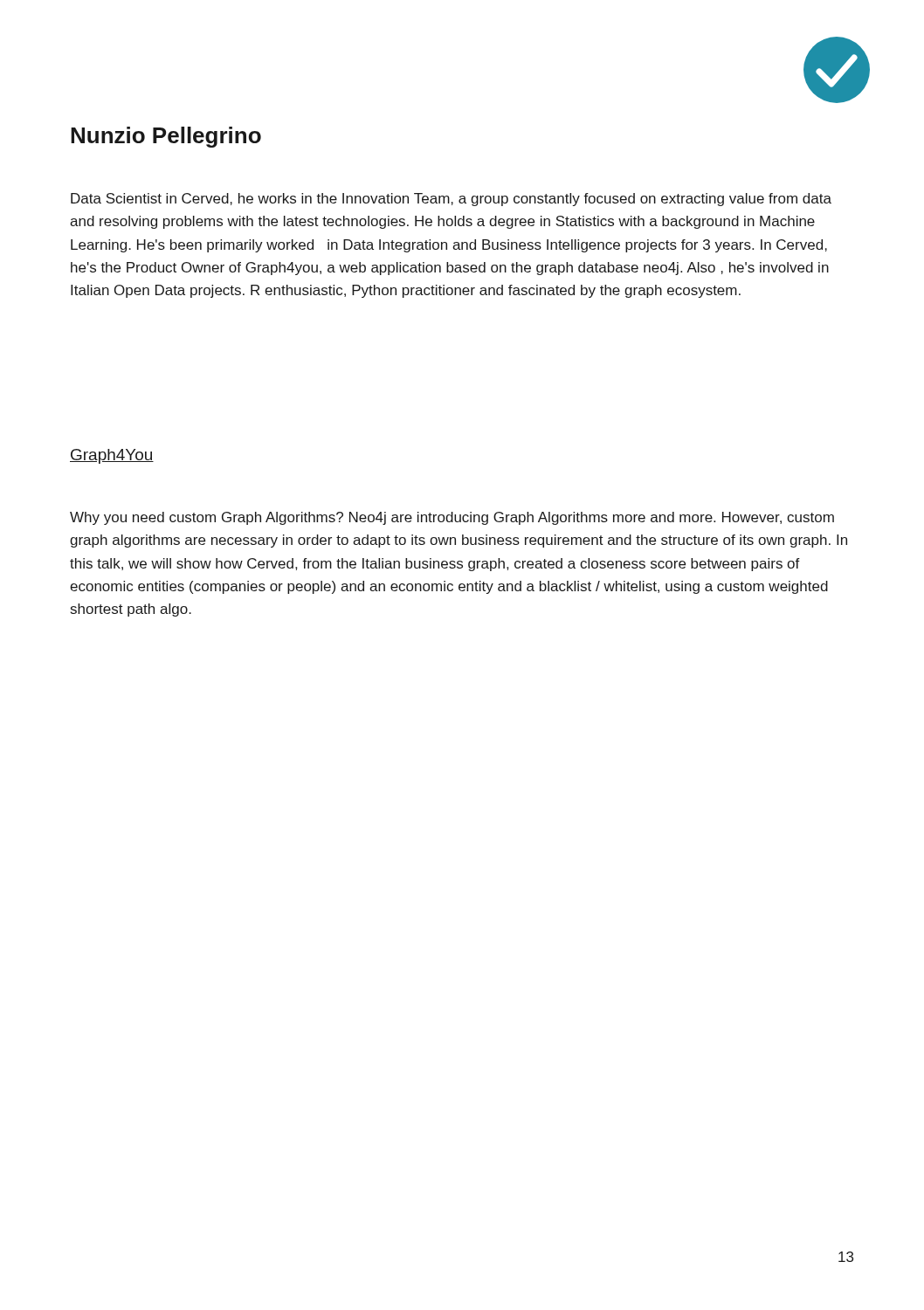Click where it says "Nunzio Pellegrino"
924x1310 pixels.
click(166, 137)
